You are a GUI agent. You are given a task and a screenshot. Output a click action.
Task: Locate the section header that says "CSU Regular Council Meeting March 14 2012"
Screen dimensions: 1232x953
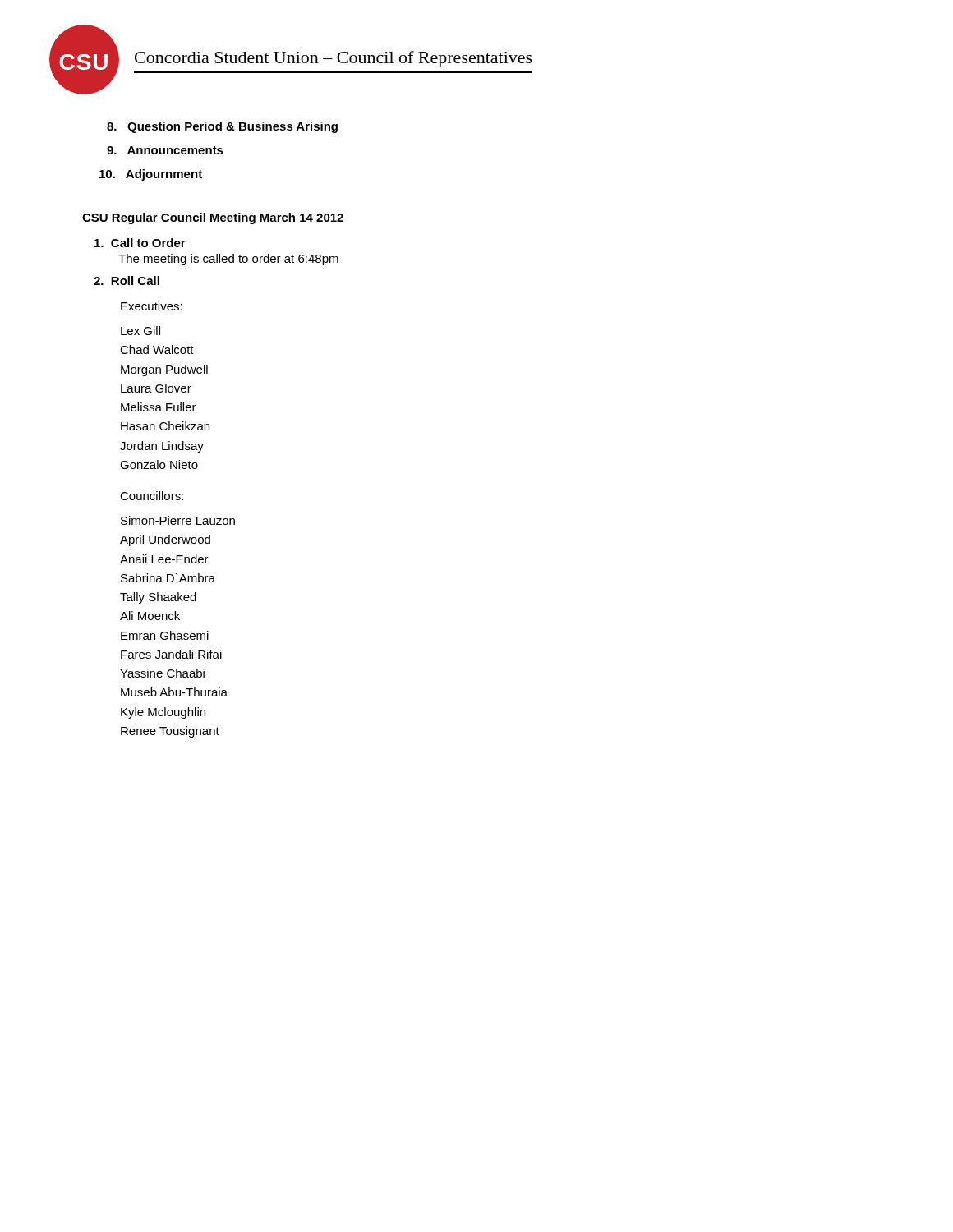(213, 217)
